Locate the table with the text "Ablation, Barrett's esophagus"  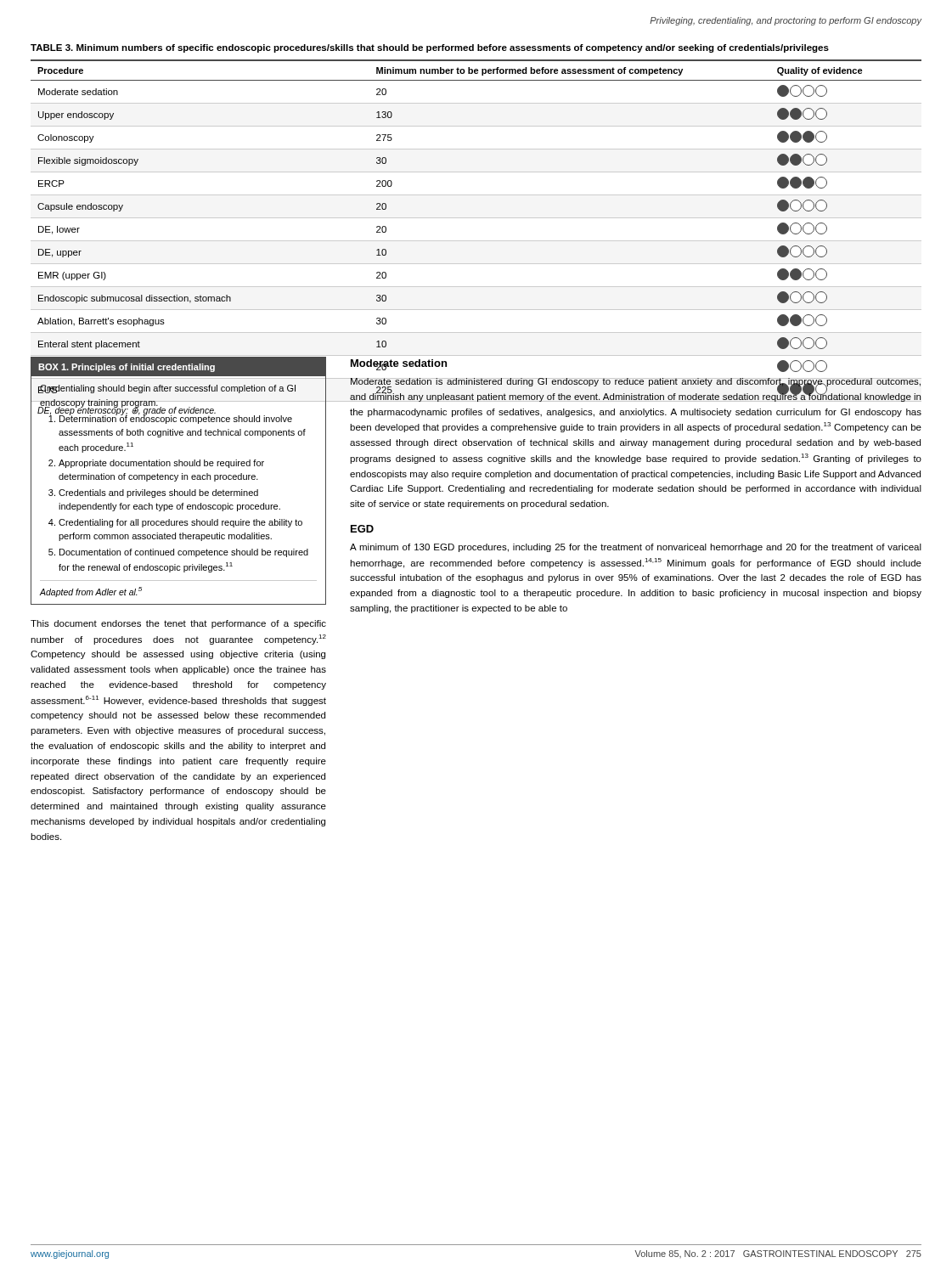pyautogui.click(x=476, y=230)
